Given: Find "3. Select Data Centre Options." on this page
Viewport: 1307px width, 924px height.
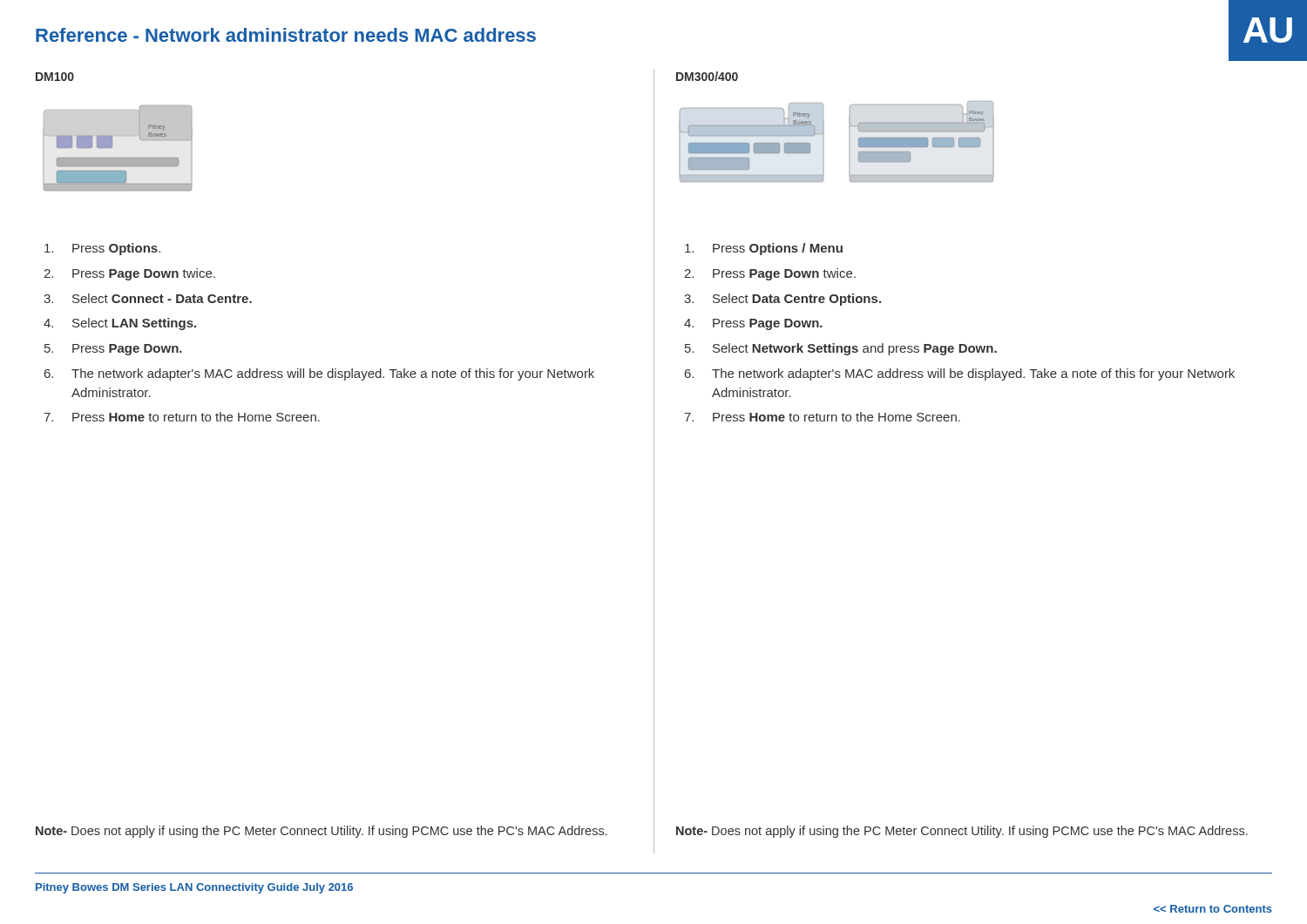Looking at the screenshot, I should point(783,298).
